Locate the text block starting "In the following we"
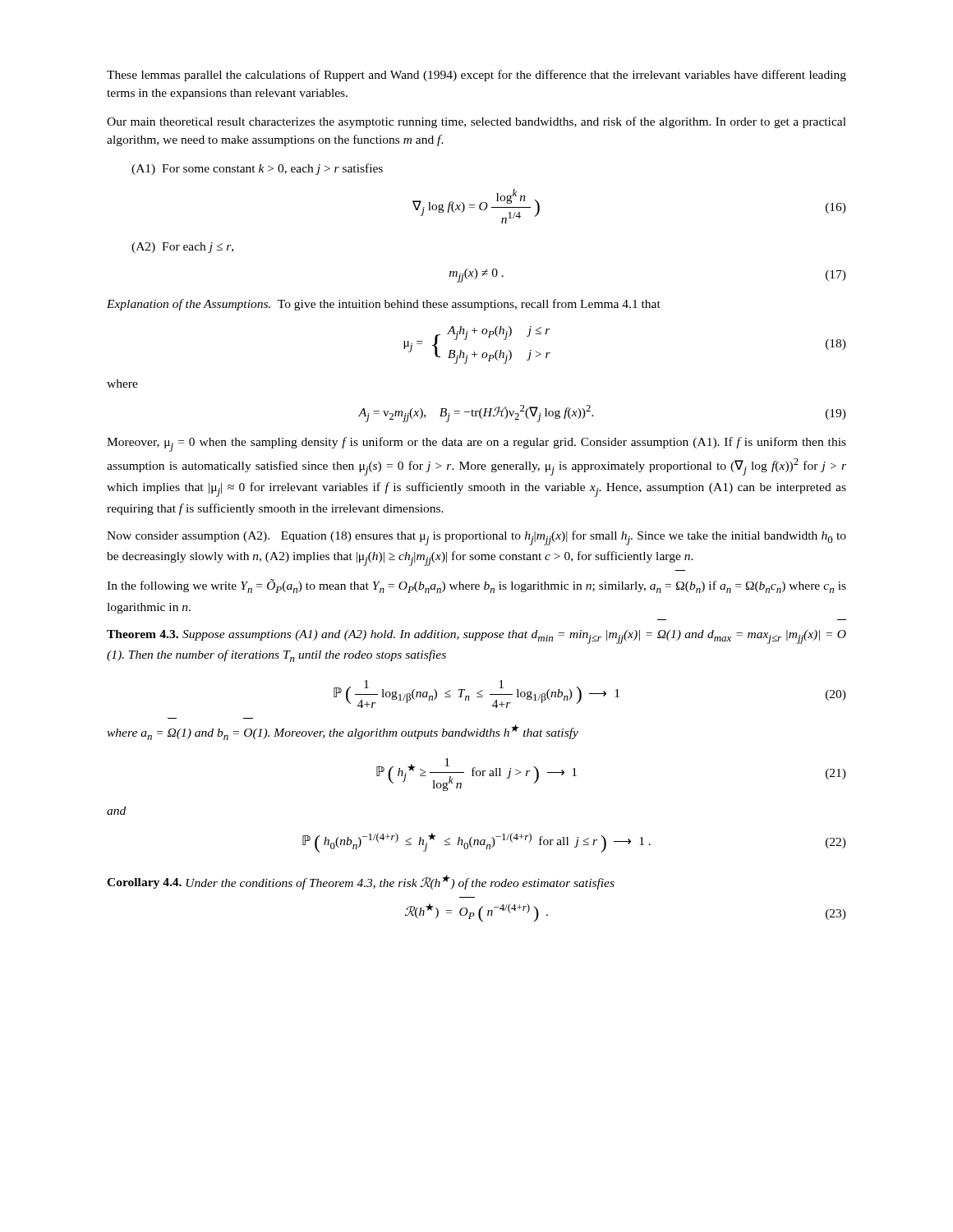Viewport: 953px width, 1232px height. click(476, 597)
